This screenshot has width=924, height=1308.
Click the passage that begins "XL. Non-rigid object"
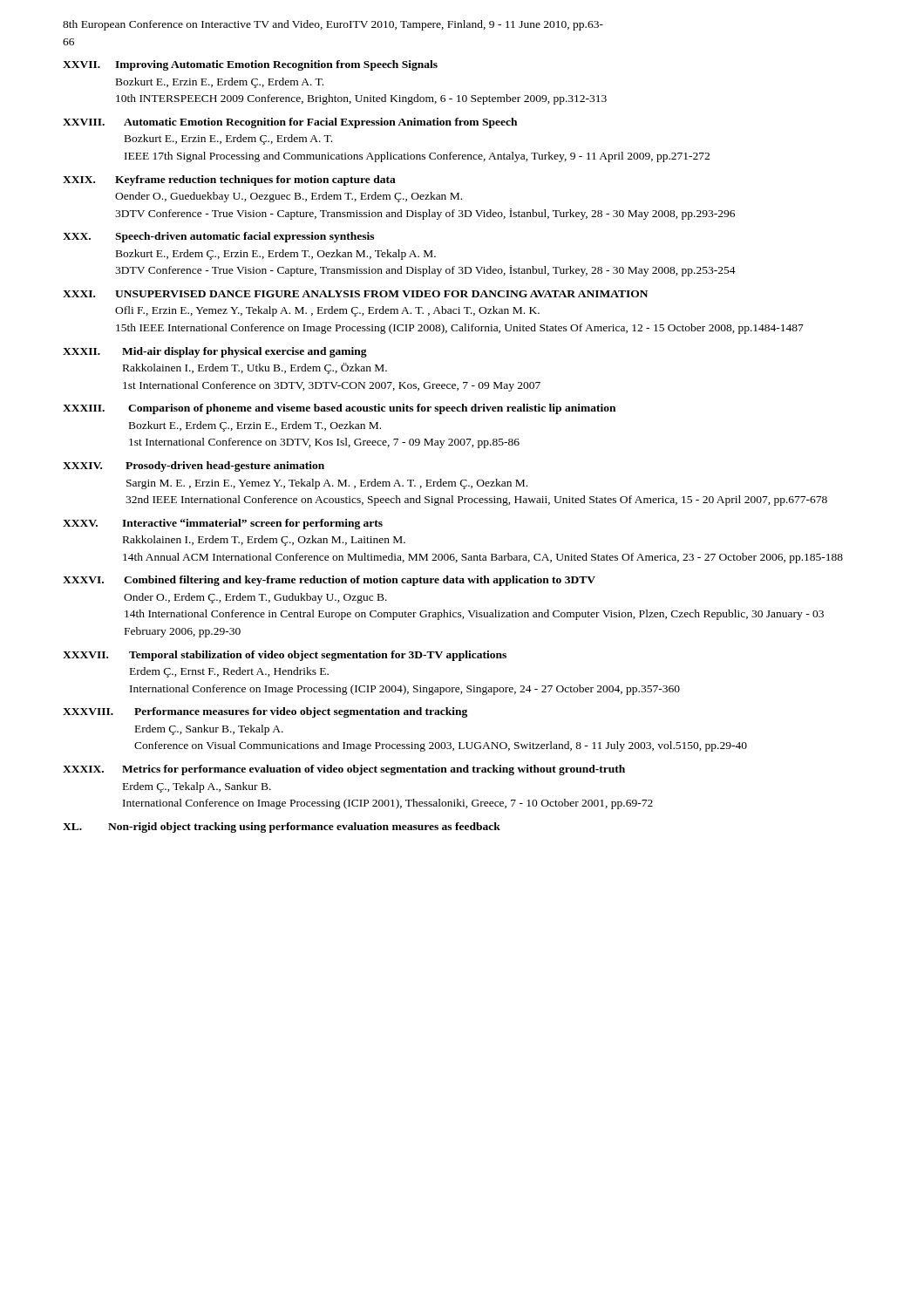462,826
